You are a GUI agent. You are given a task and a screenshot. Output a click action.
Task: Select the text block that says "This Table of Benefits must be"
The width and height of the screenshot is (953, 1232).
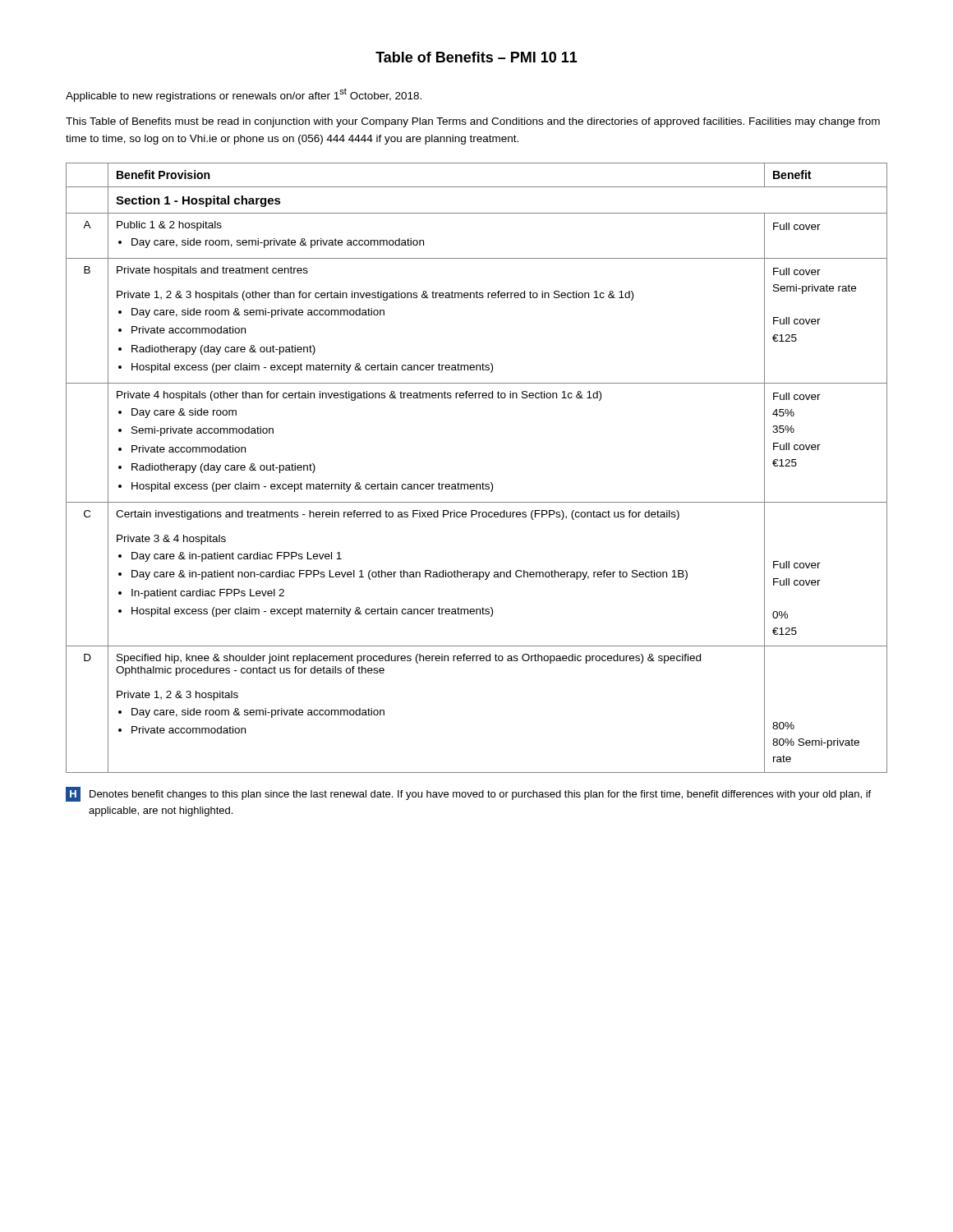click(473, 130)
